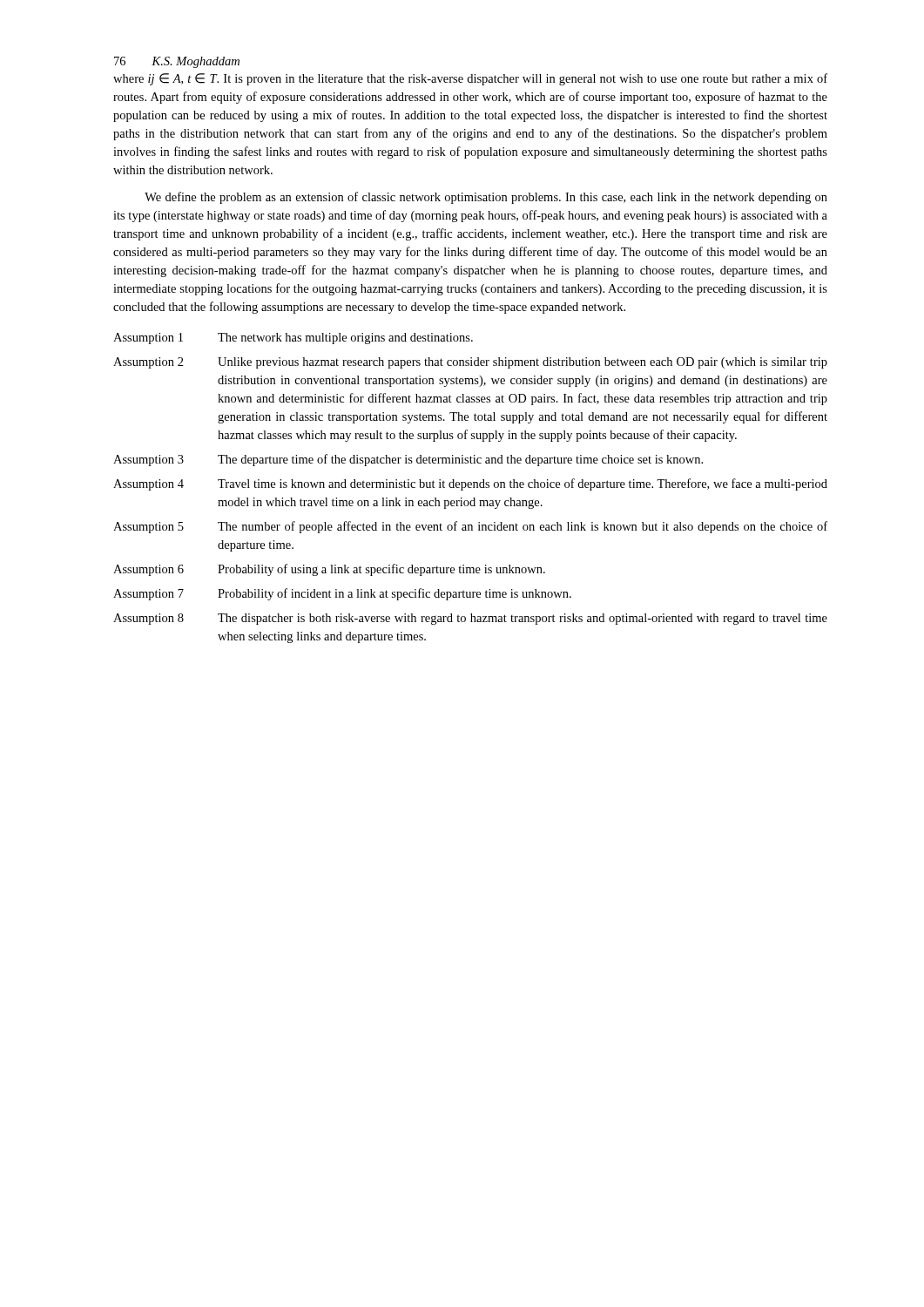Image resolution: width=924 pixels, height=1307 pixels.
Task: Locate the list item with the text "Assumption 8 The dispatcher is both"
Action: pos(470,628)
